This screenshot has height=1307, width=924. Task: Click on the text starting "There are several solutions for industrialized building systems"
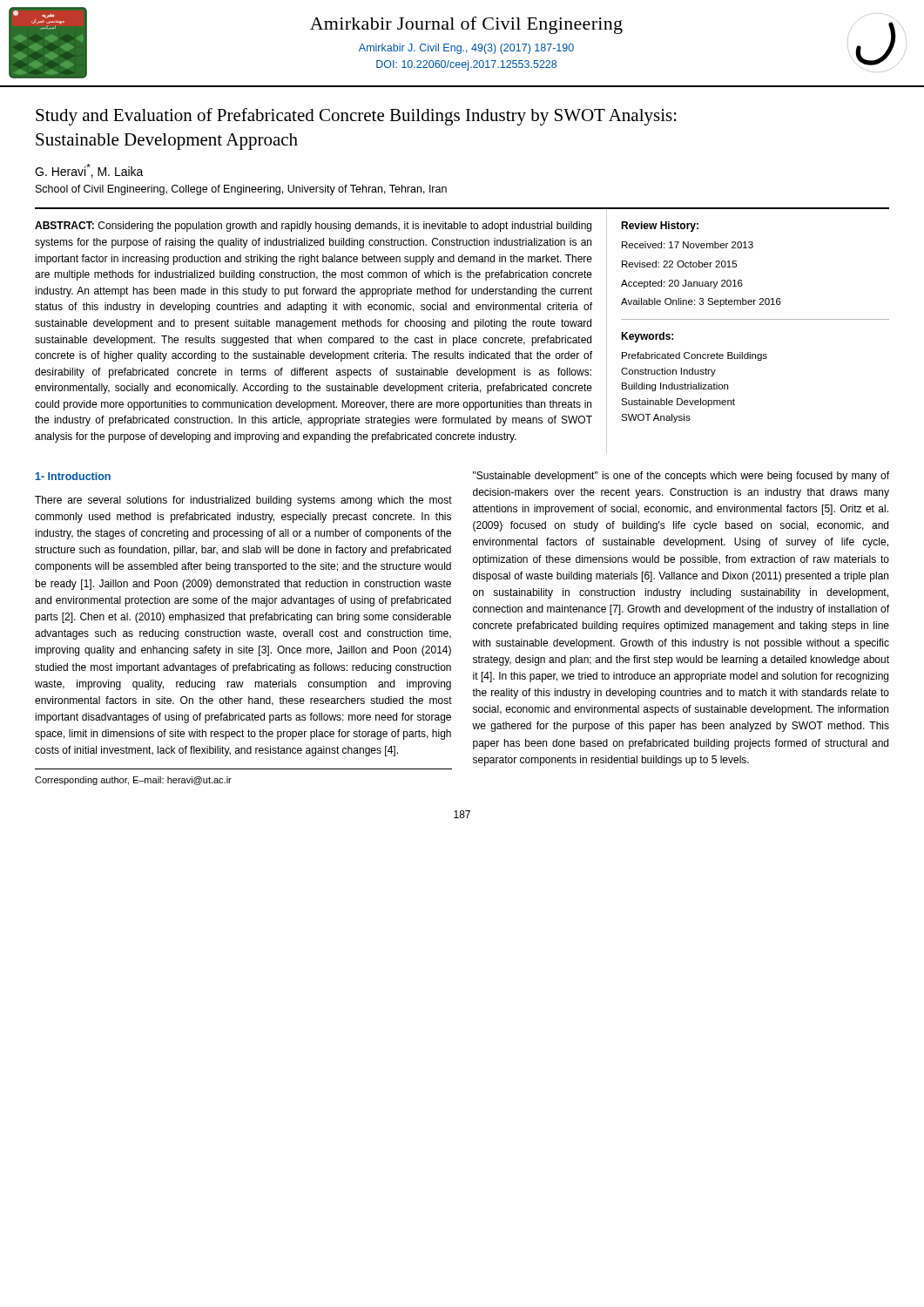[243, 626]
